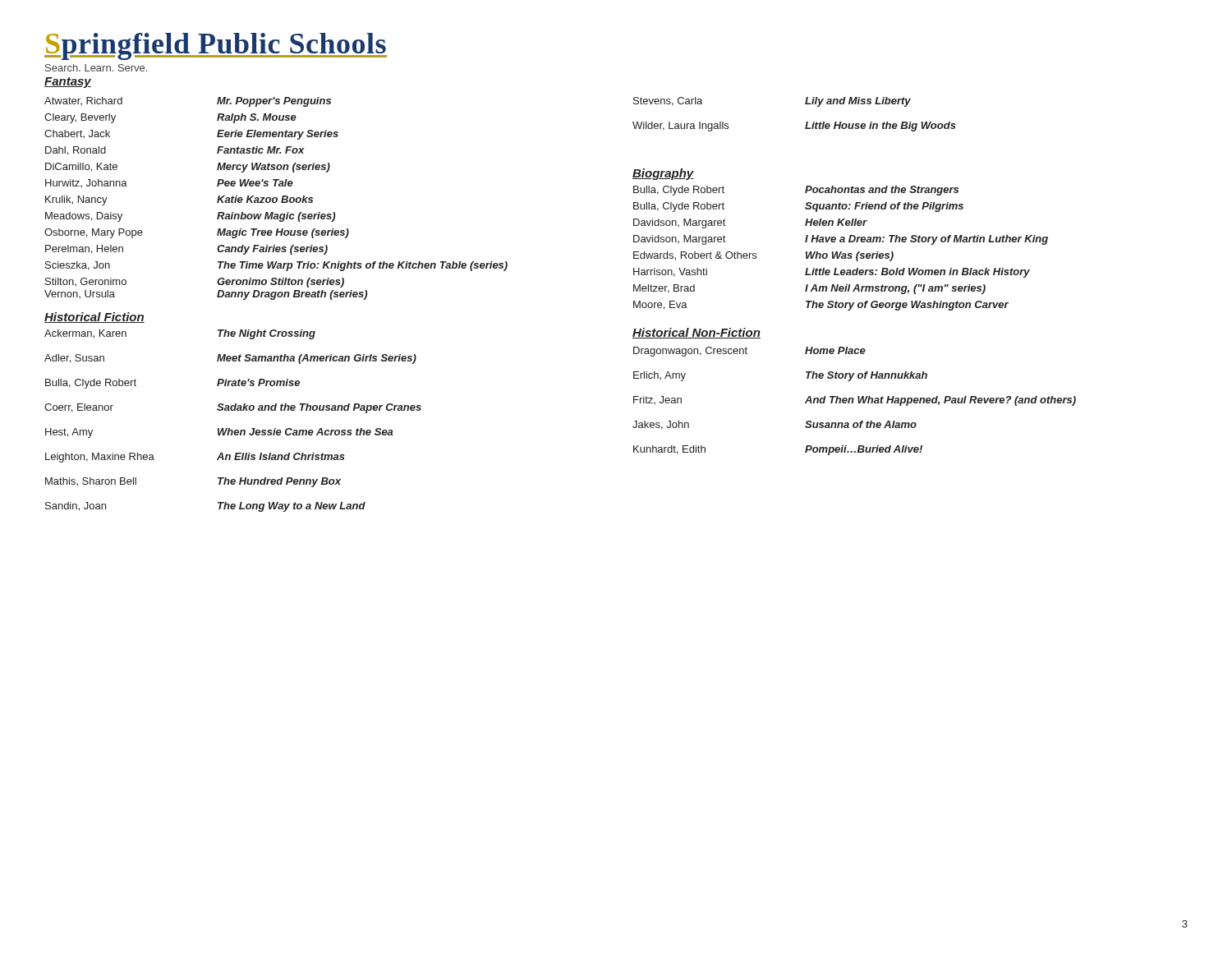Find the list item that says "Wilder, Laura Ingalls Little"
Image resolution: width=1232 pixels, height=953 pixels.
coord(910,125)
